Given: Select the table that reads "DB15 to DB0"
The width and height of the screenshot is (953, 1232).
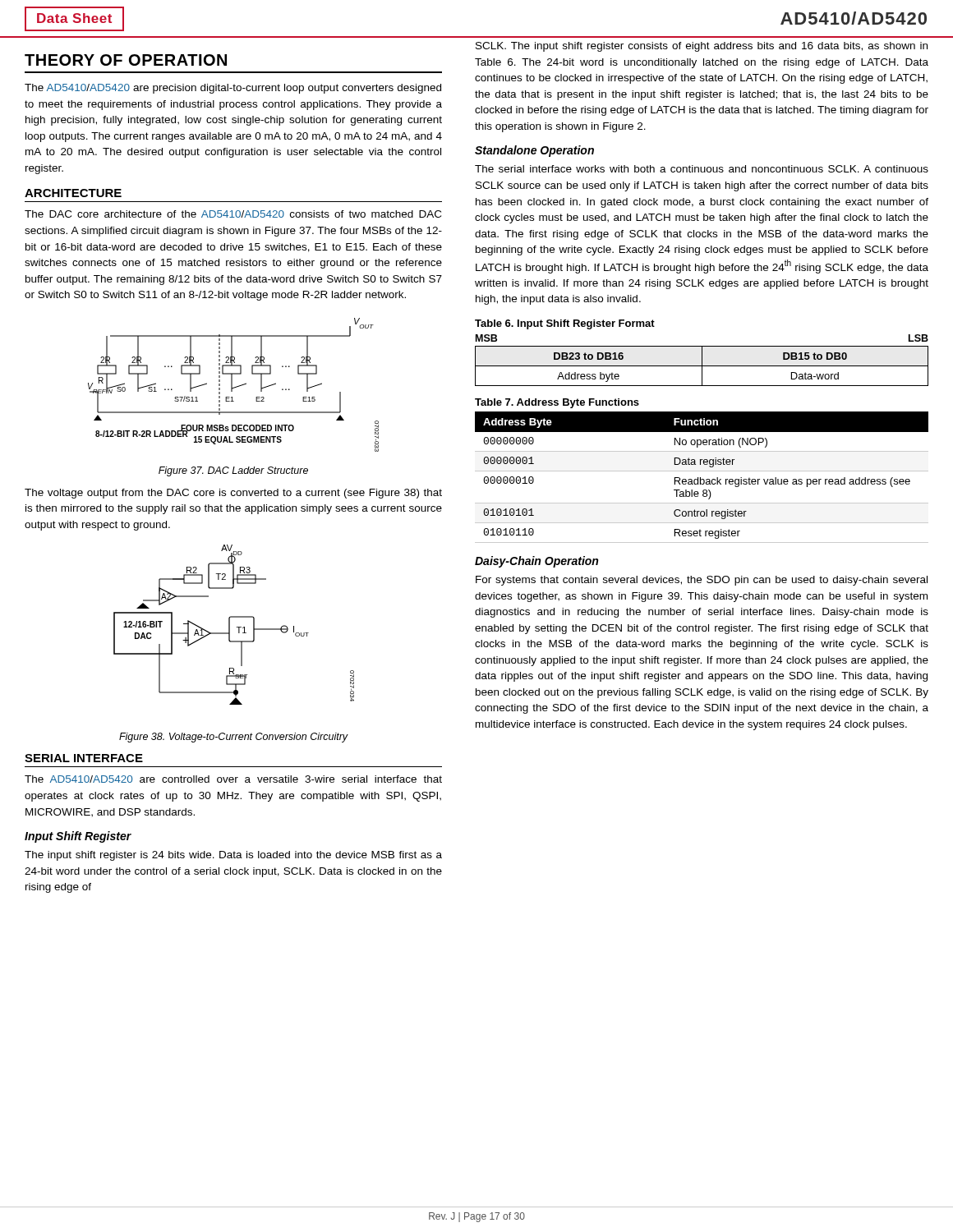Looking at the screenshot, I should tap(702, 359).
